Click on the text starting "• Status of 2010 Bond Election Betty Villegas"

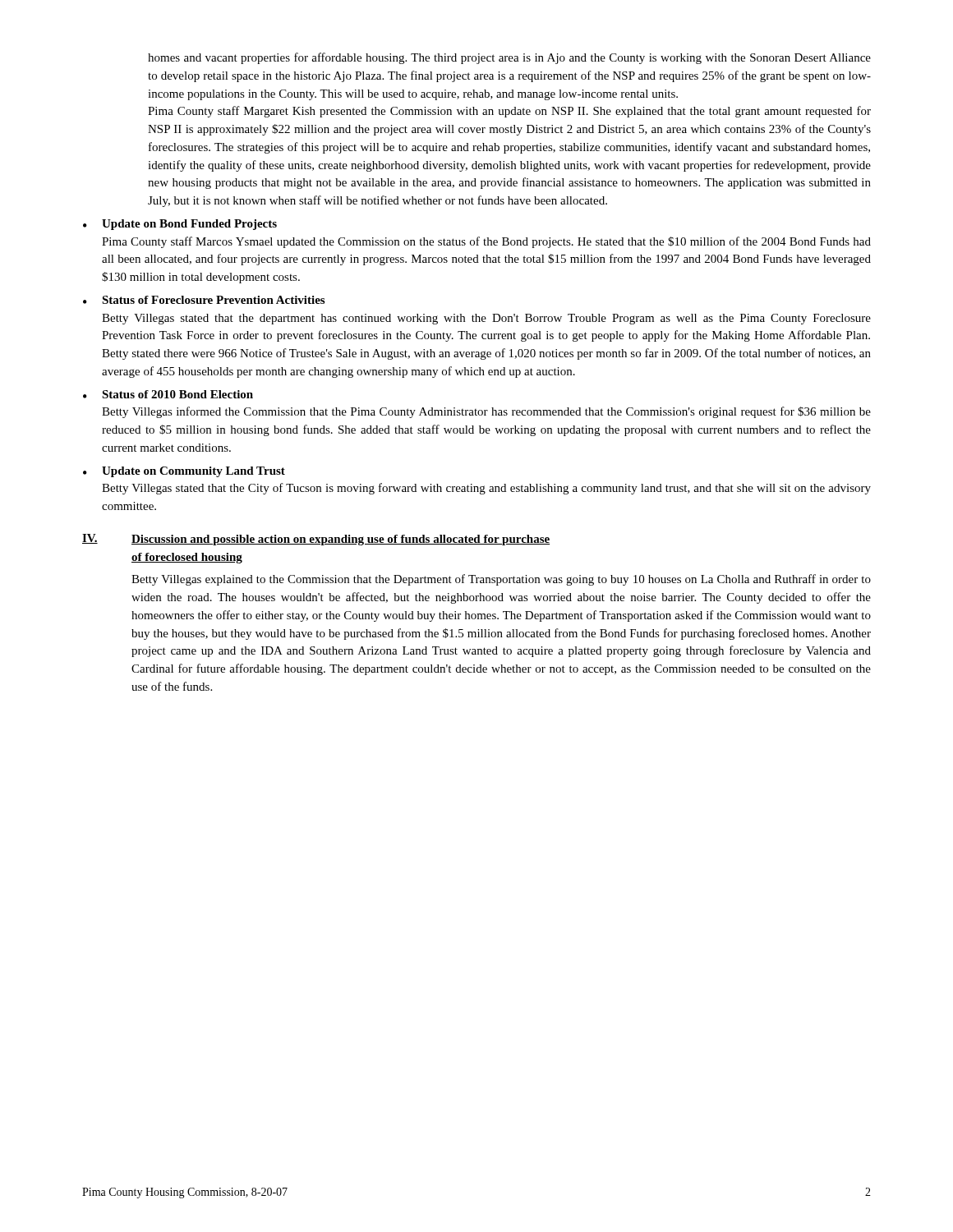pyautogui.click(x=476, y=421)
